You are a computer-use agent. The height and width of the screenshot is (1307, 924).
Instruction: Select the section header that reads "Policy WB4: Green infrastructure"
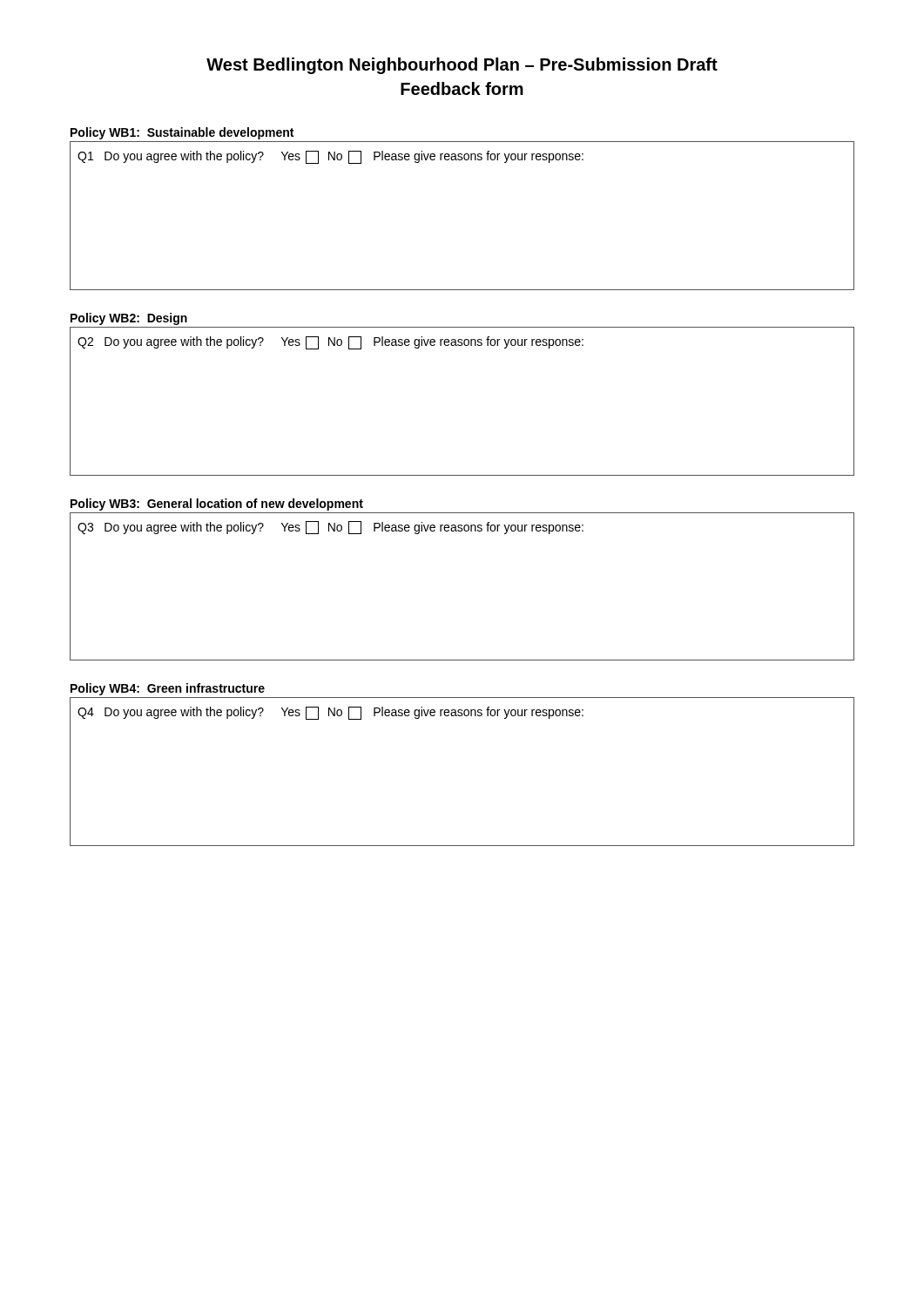[167, 689]
